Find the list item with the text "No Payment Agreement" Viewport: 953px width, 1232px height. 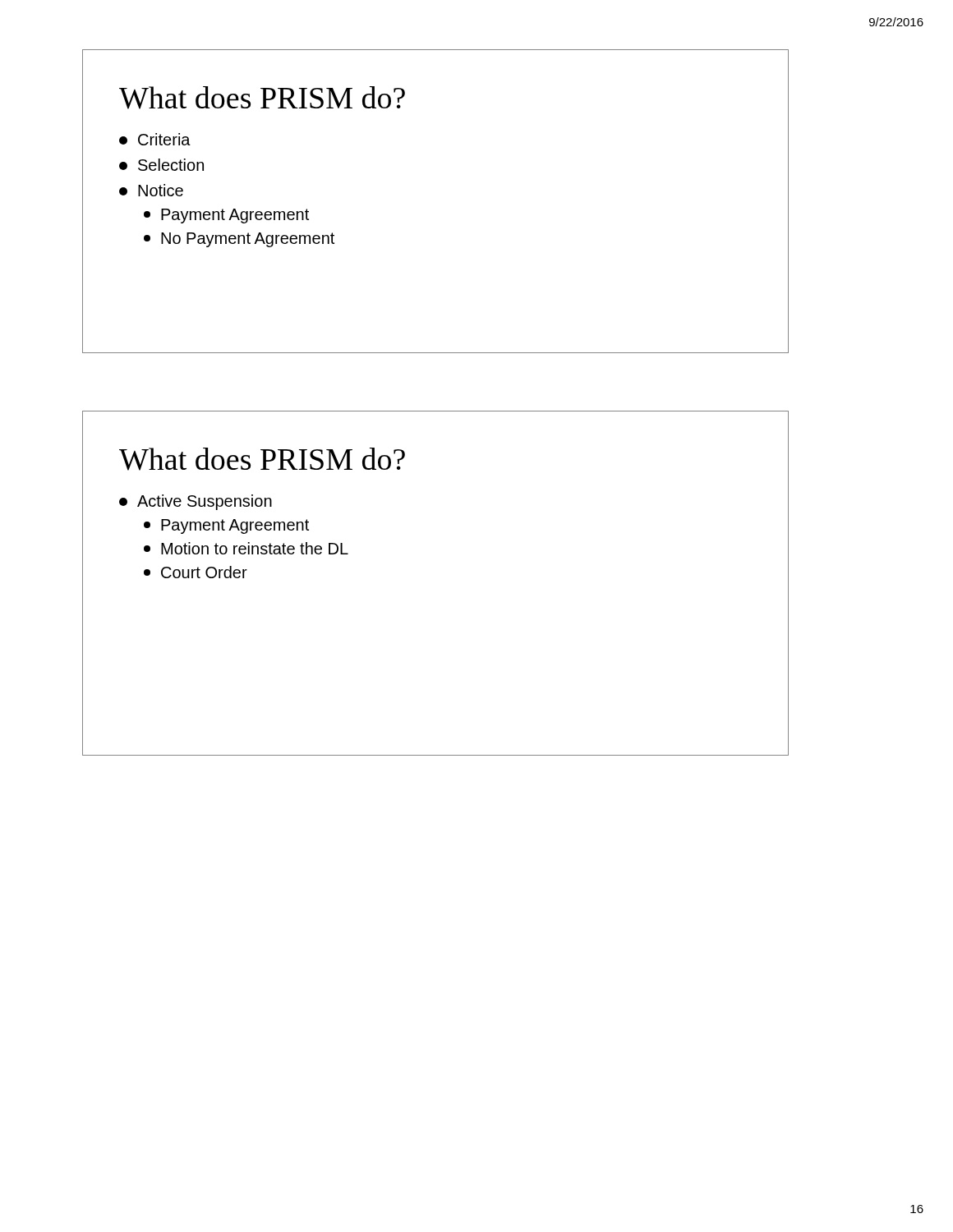point(239,239)
